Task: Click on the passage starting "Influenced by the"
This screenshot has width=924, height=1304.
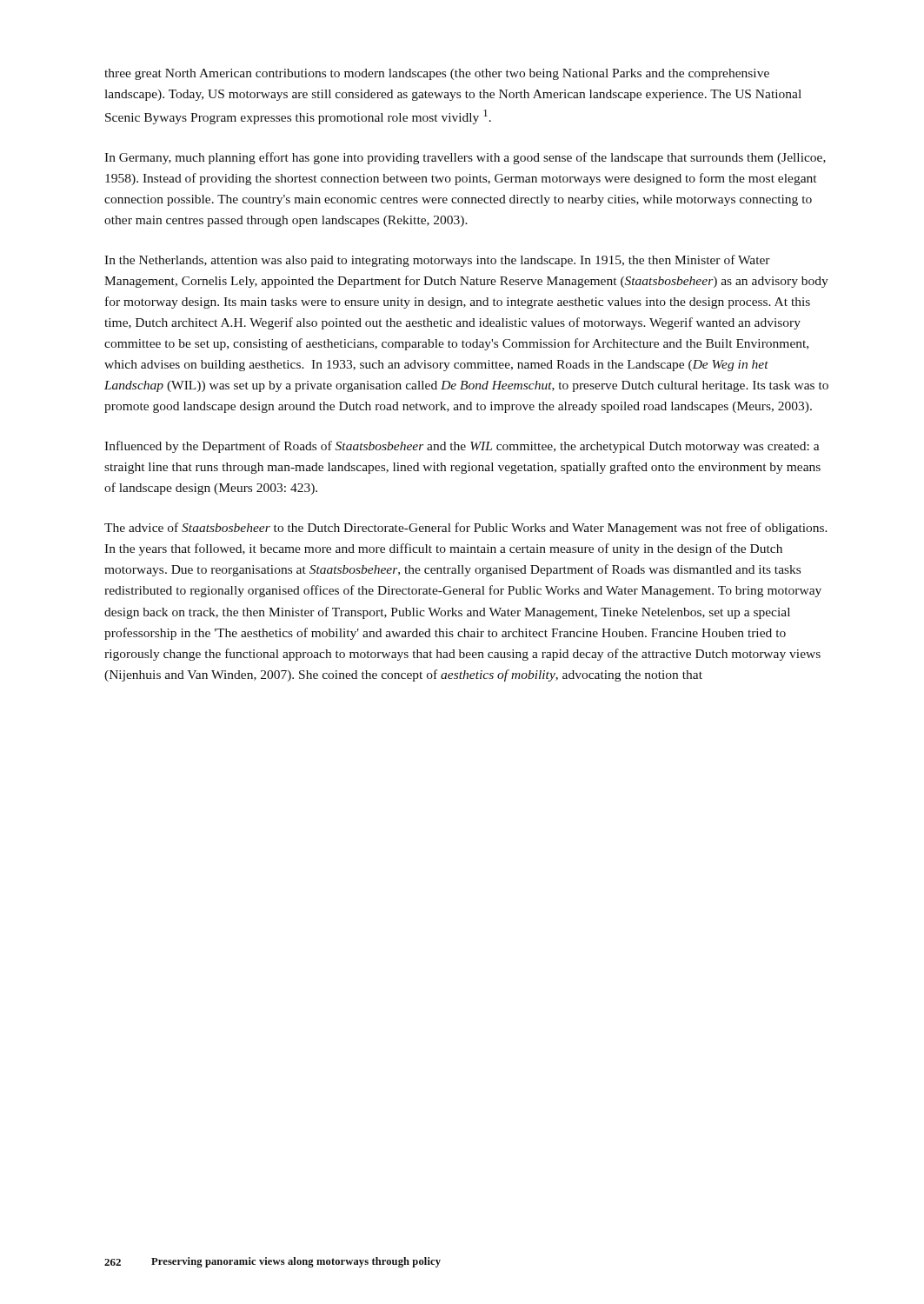Action: [463, 467]
